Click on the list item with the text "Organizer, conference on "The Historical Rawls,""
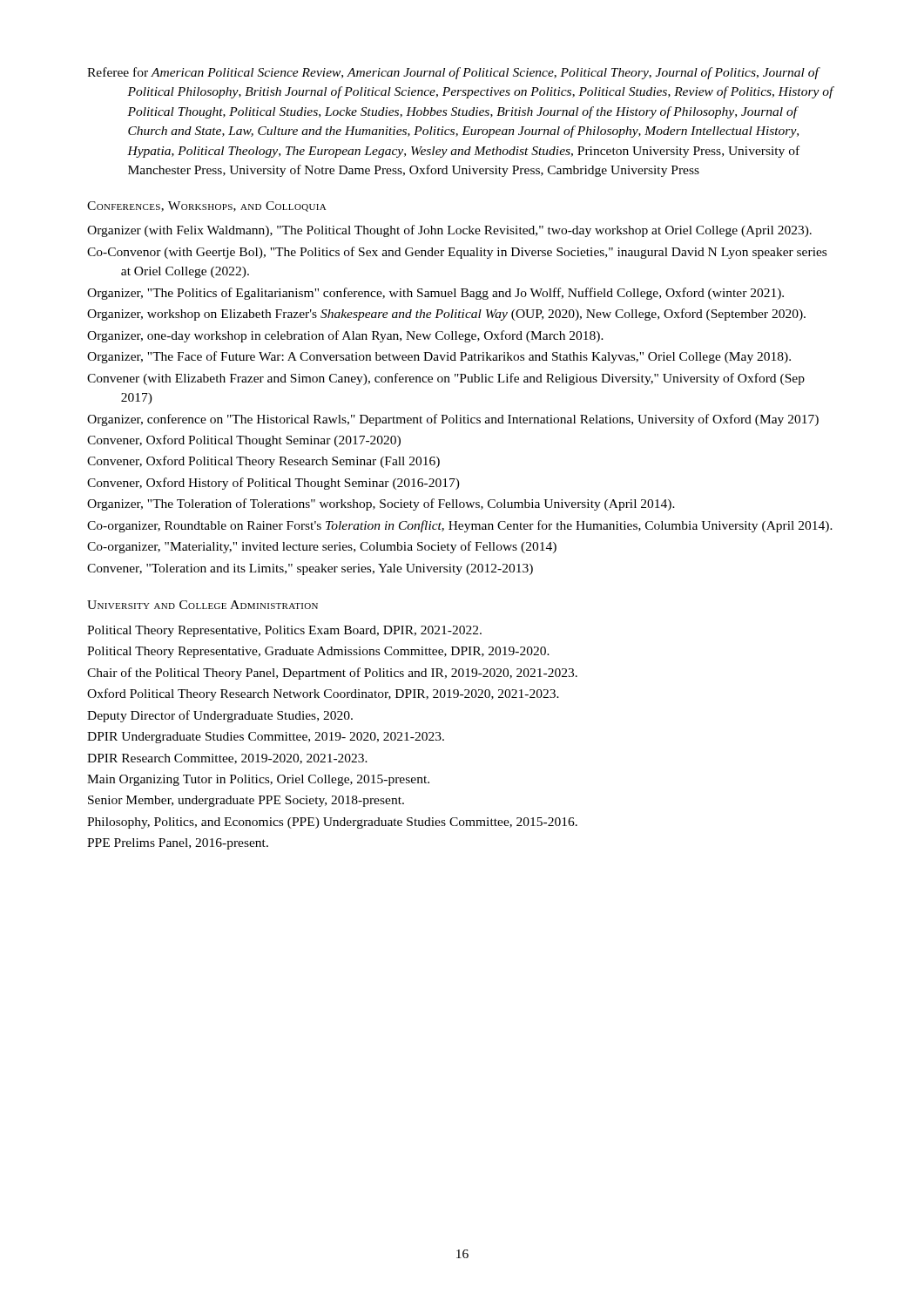This screenshot has width=924, height=1307. (x=453, y=418)
